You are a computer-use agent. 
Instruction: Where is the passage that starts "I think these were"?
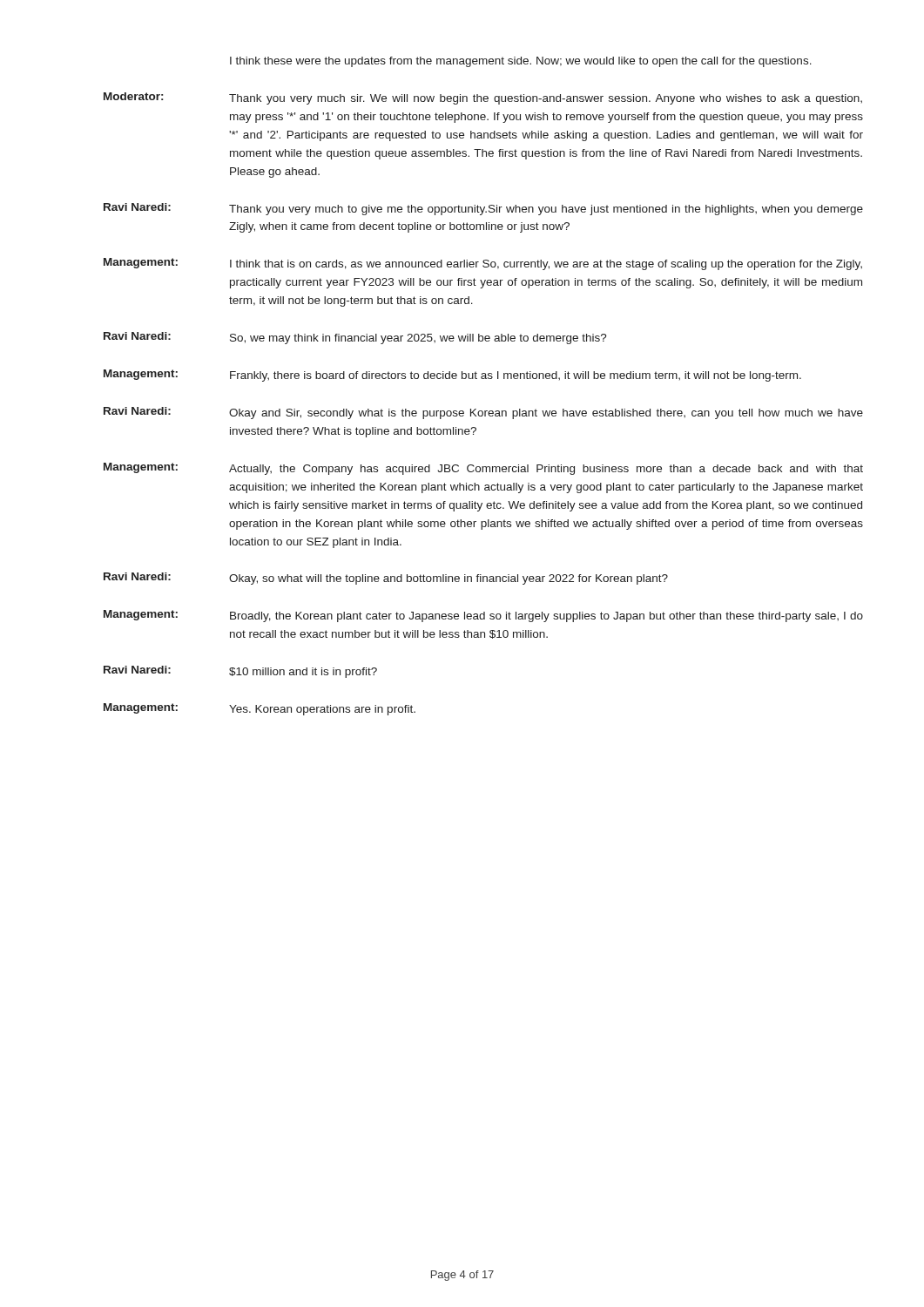[x=521, y=61]
